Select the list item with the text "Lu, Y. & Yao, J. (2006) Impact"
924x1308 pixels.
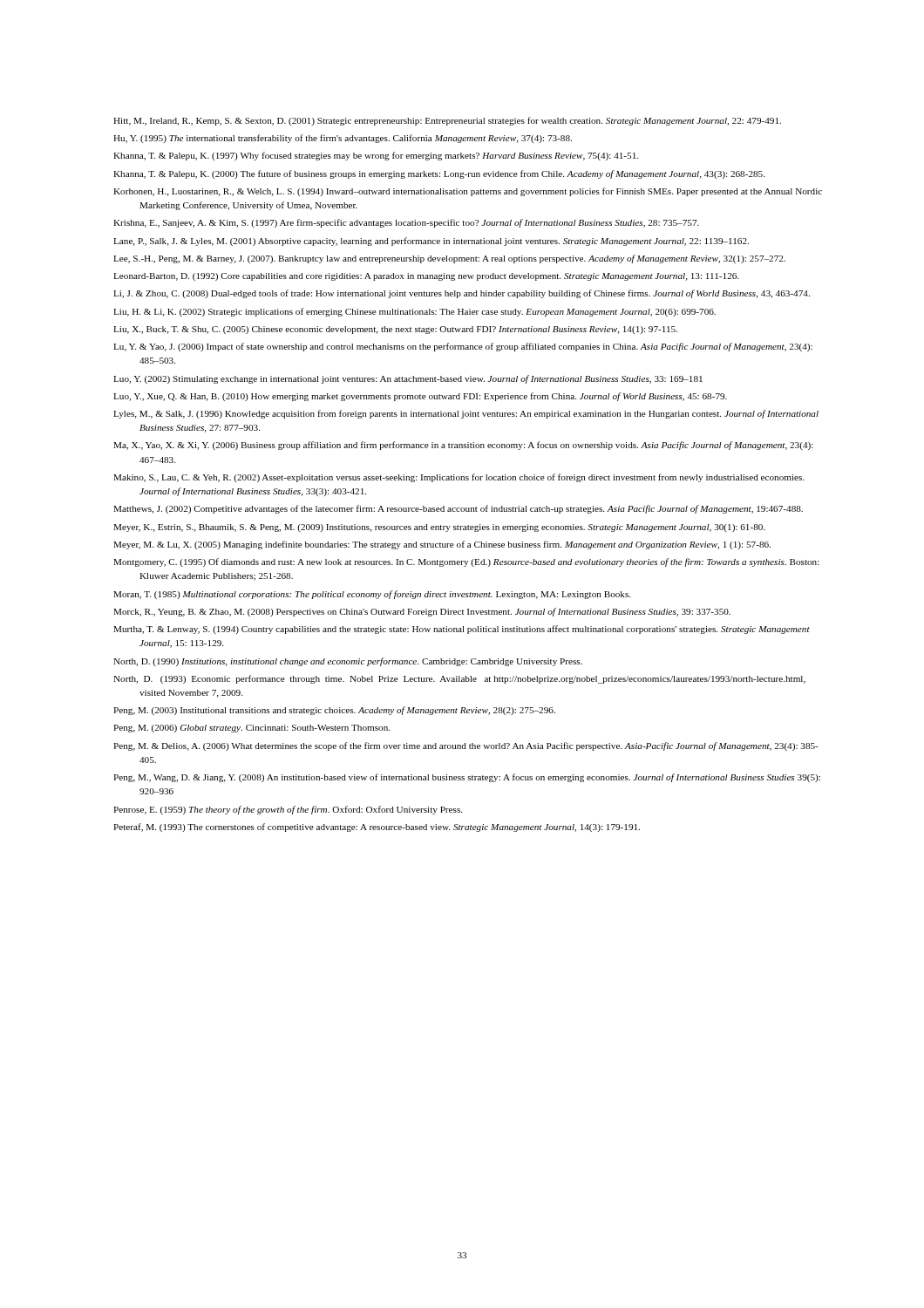click(463, 353)
